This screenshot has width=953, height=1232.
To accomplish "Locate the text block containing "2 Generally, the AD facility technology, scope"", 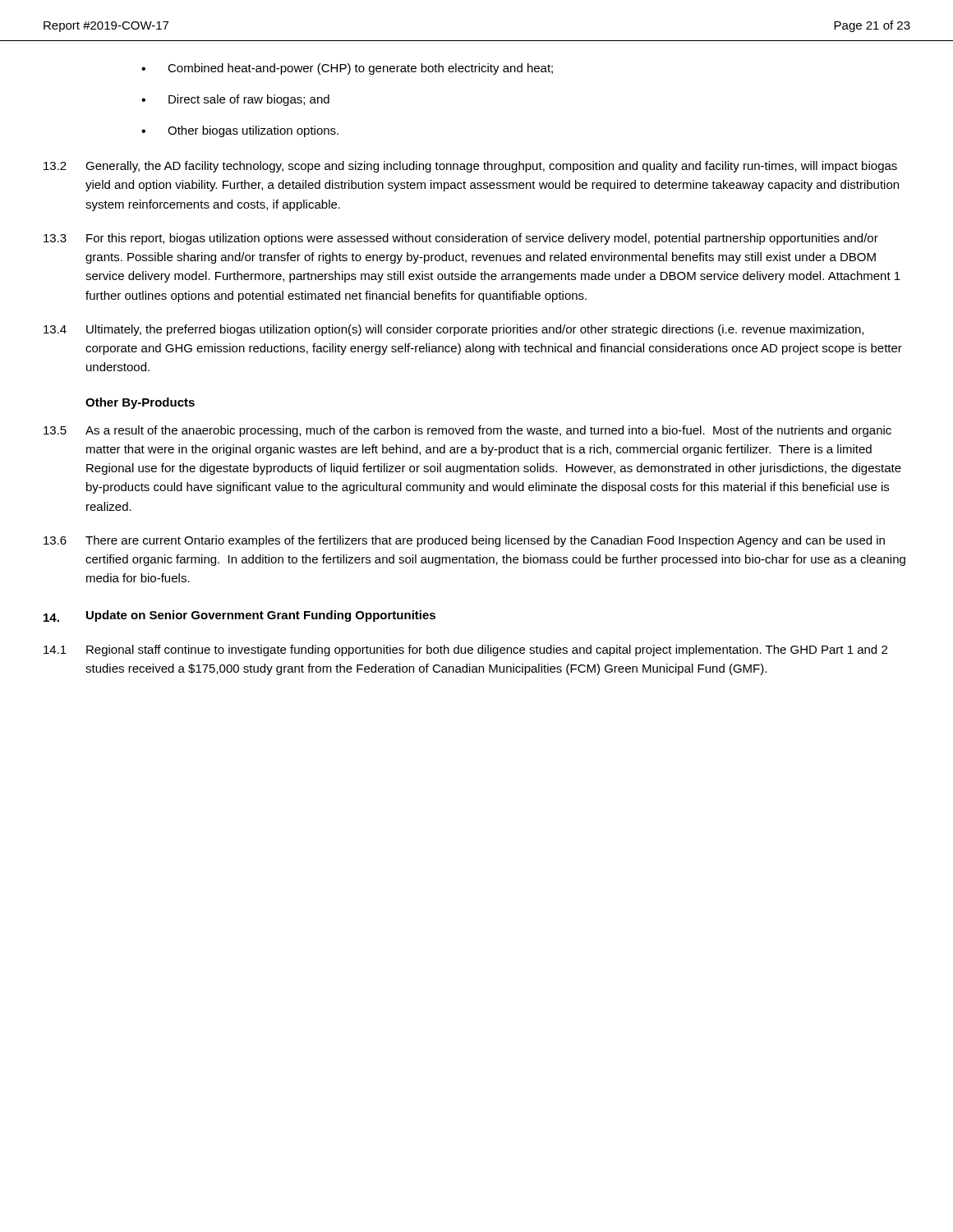I will [x=476, y=185].
